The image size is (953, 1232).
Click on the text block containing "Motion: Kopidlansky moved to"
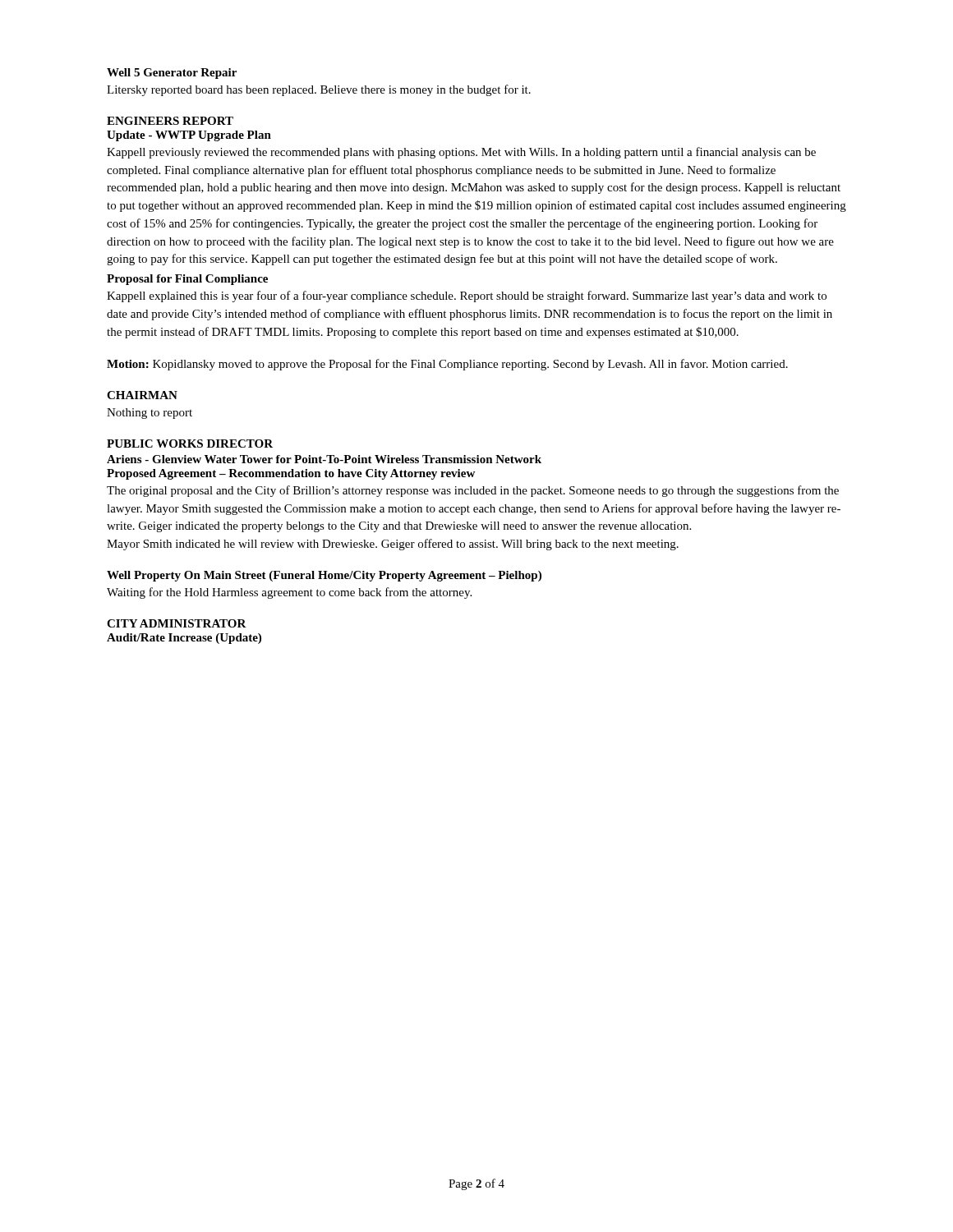click(448, 364)
